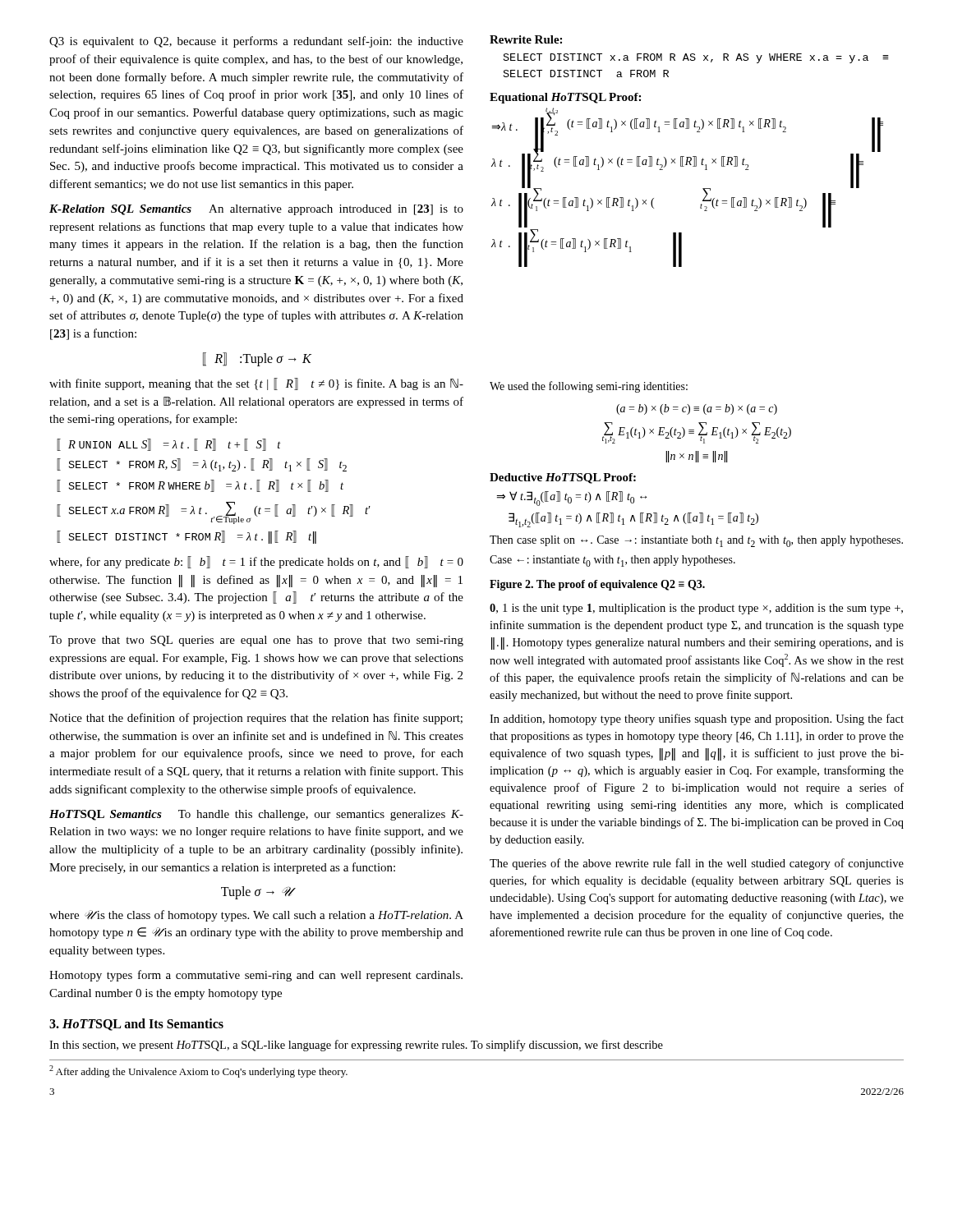This screenshot has width=953, height=1232.
Task: Click on the text block starting "∑ t1,t2 E1(t1)"
Action: click(x=697, y=433)
